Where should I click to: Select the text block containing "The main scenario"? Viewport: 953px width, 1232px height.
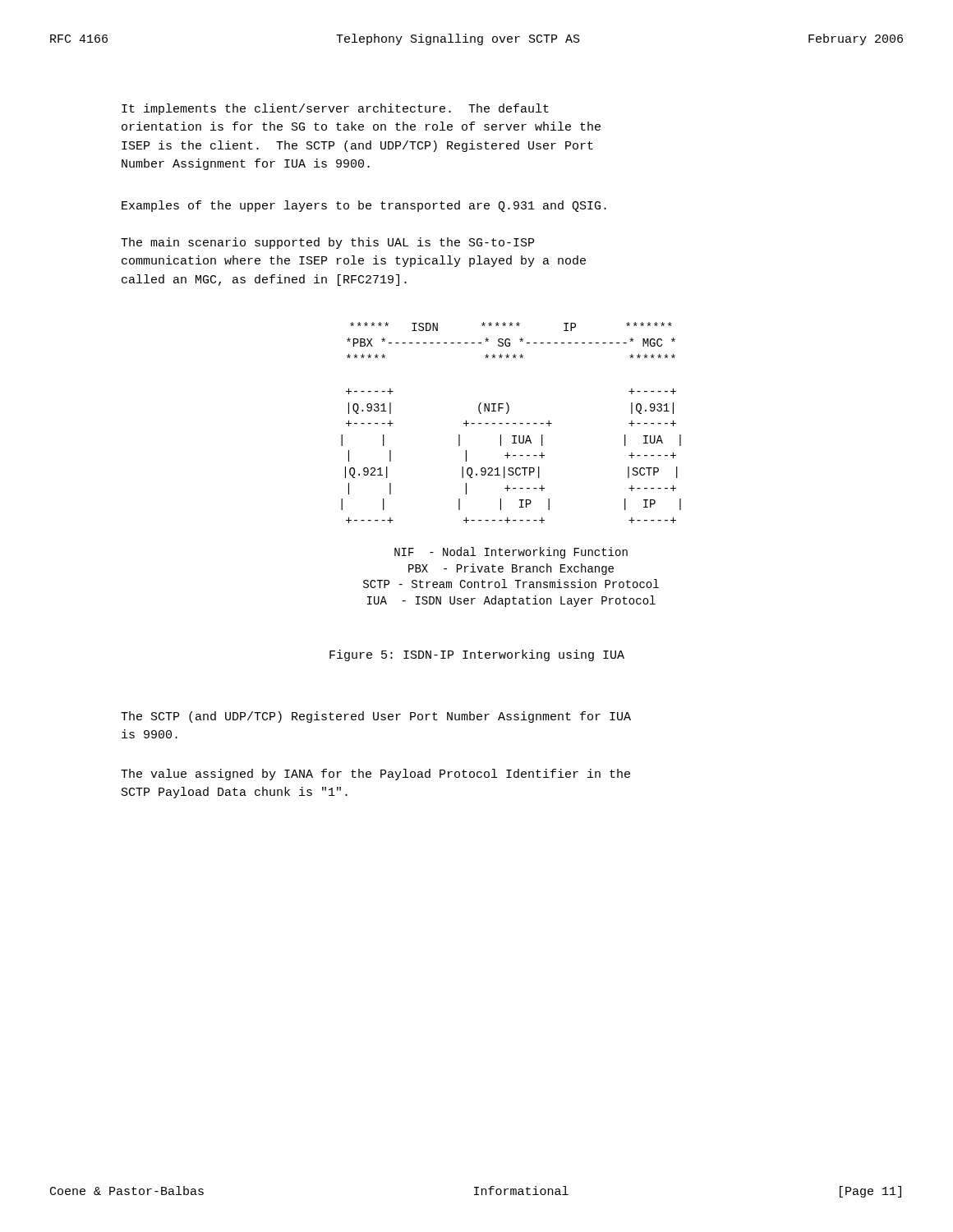coord(343,271)
